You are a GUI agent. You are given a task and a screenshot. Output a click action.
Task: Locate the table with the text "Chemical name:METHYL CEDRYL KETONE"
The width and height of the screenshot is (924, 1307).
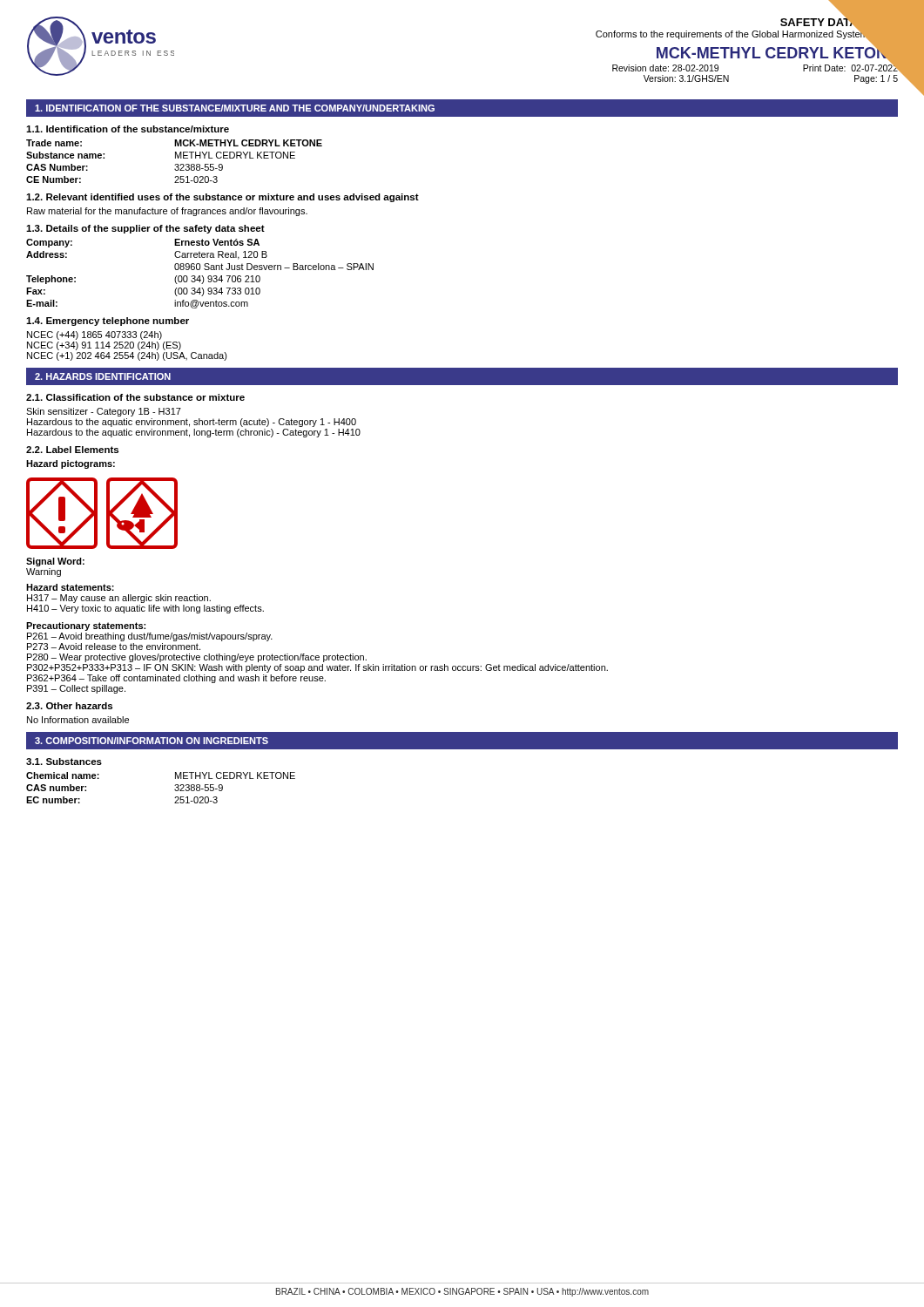pyautogui.click(x=462, y=788)
